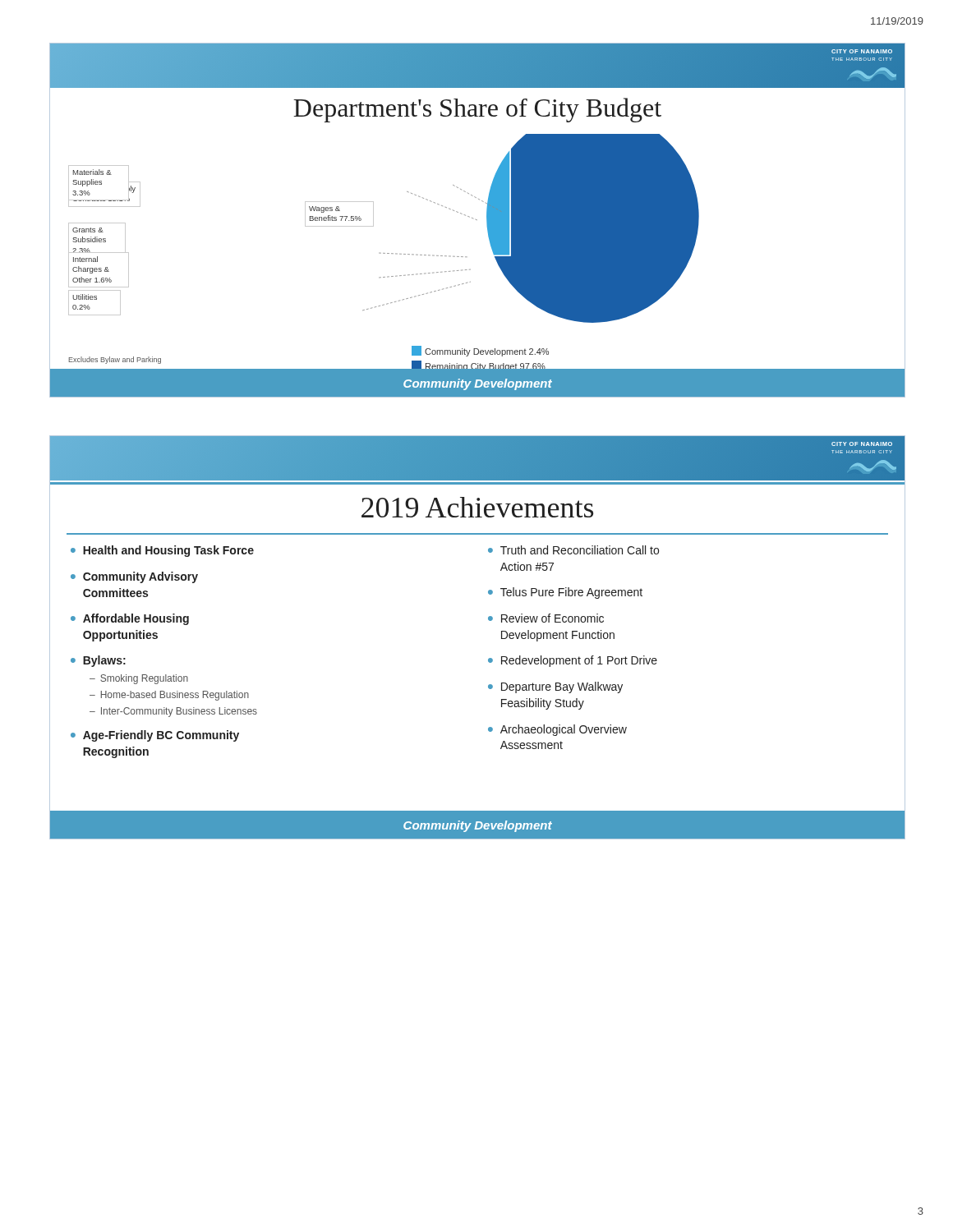This screenshot has width=953, height=1232.
Task: Click where it says "• Redevelopment of 1 Port Drive"
Action: [x=572, y=661]
